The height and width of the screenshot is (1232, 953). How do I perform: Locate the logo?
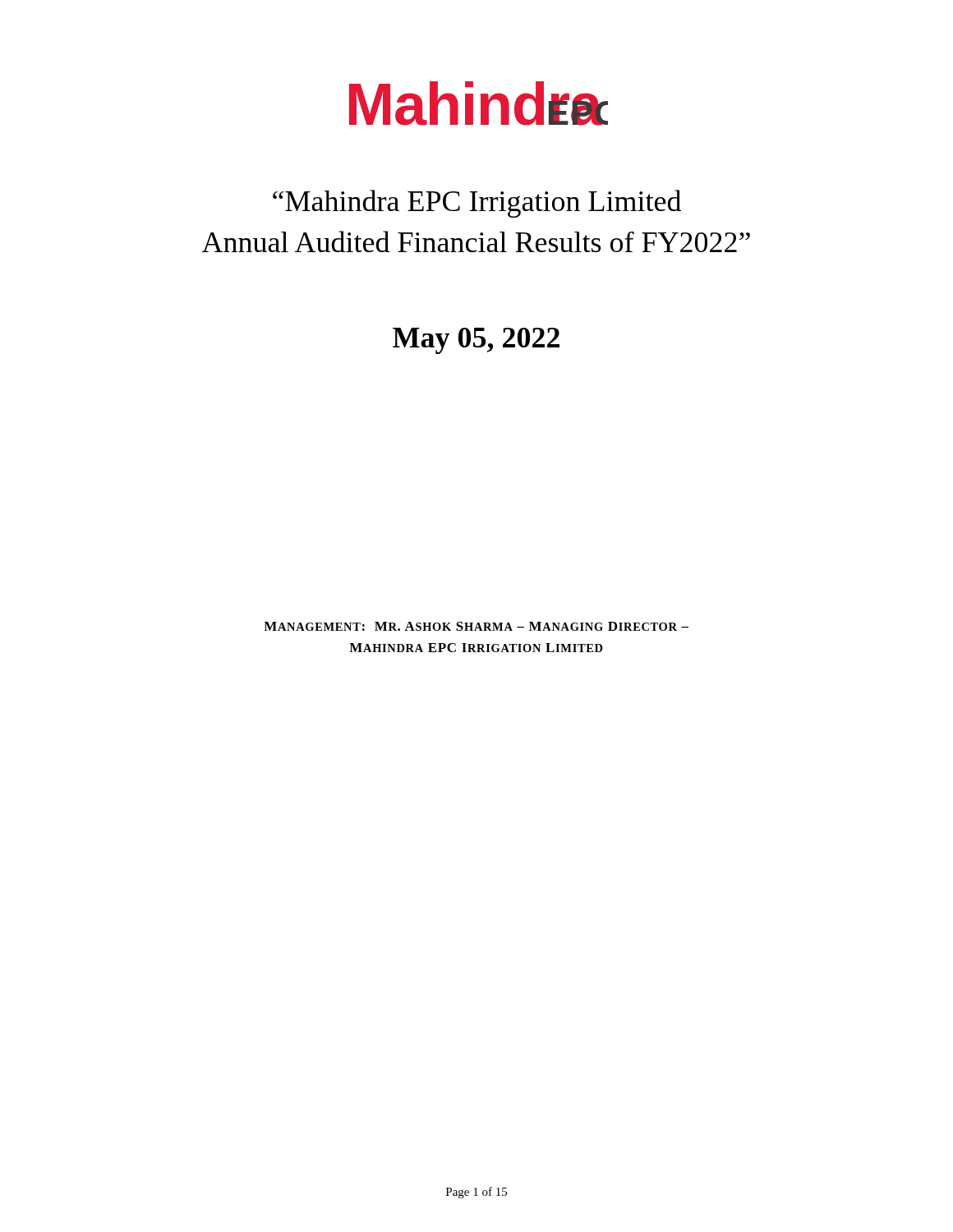476,104
